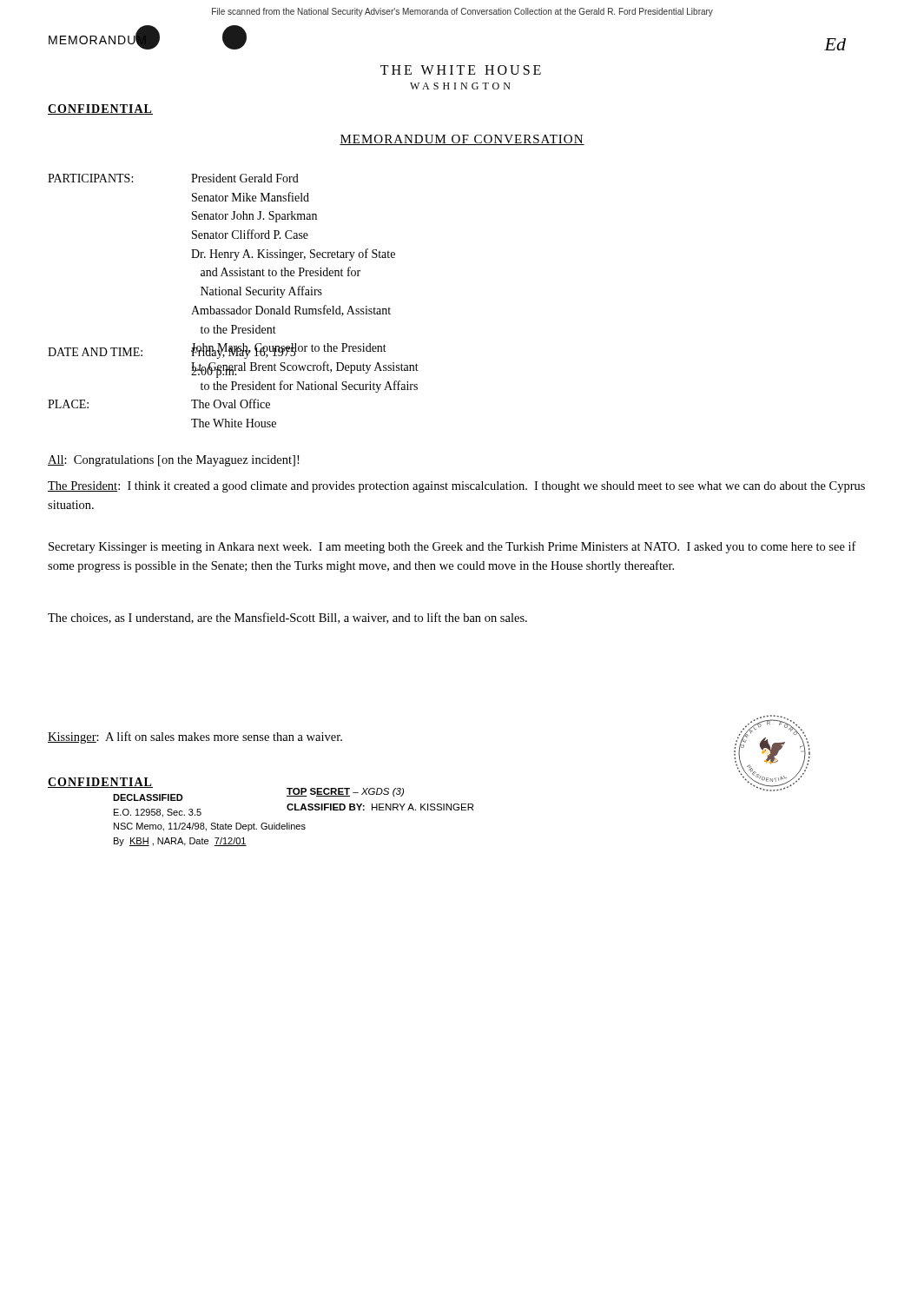Select the illustration

pyautogui.click(x=772, y=755)
